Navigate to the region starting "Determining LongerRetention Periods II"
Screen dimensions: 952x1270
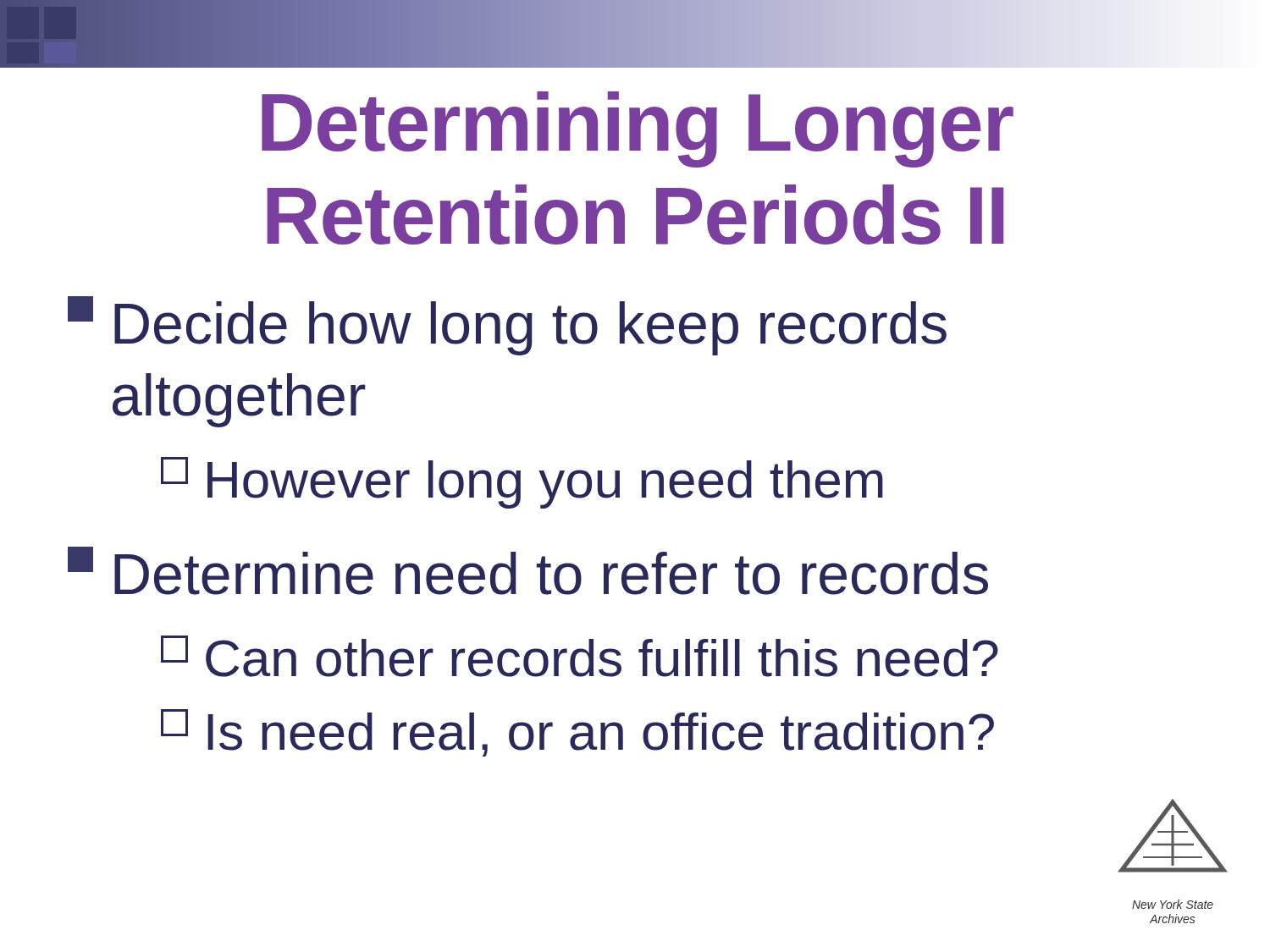click(x=635, y=170)
